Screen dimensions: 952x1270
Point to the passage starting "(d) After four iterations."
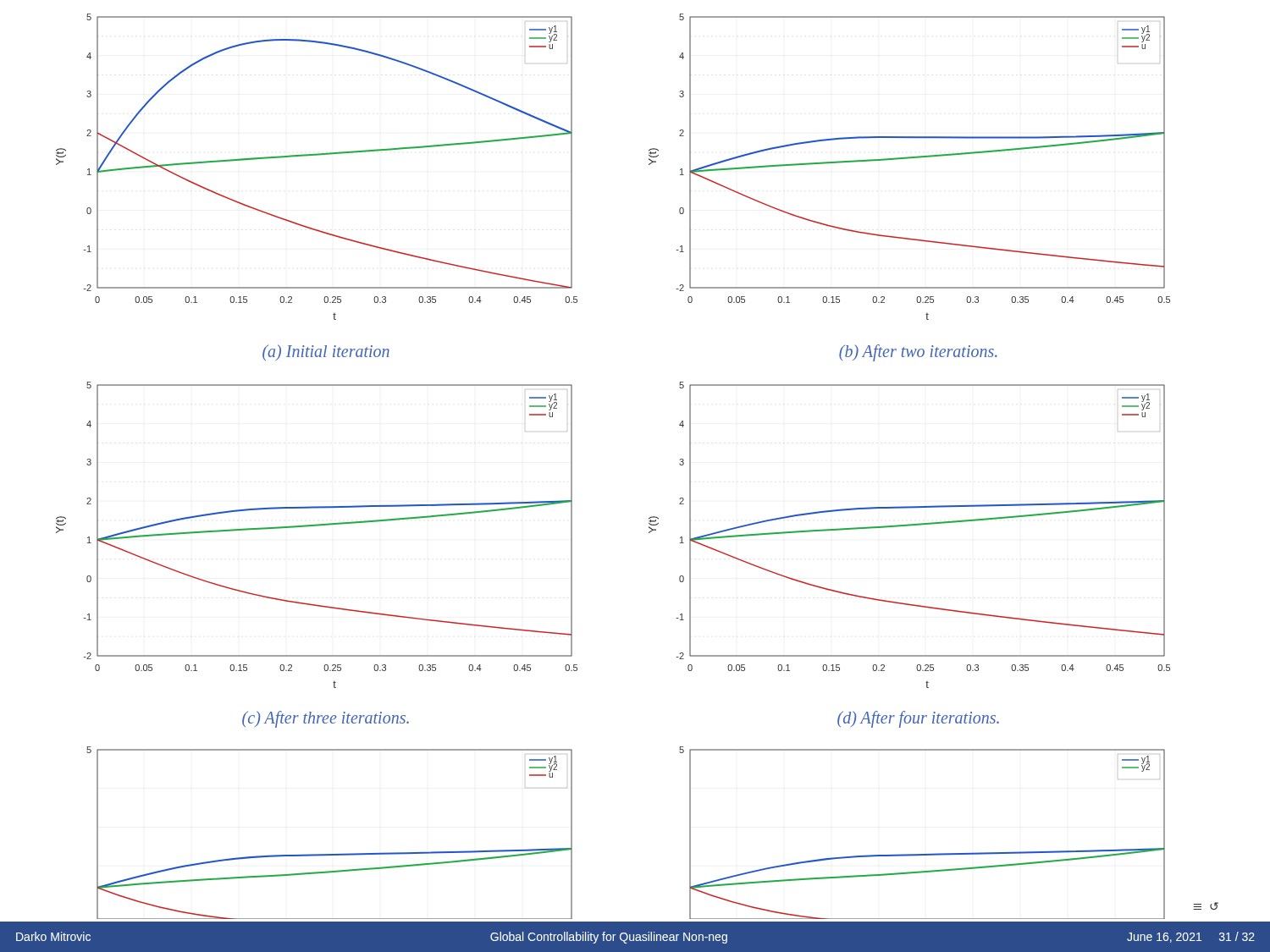coord(919,718)
